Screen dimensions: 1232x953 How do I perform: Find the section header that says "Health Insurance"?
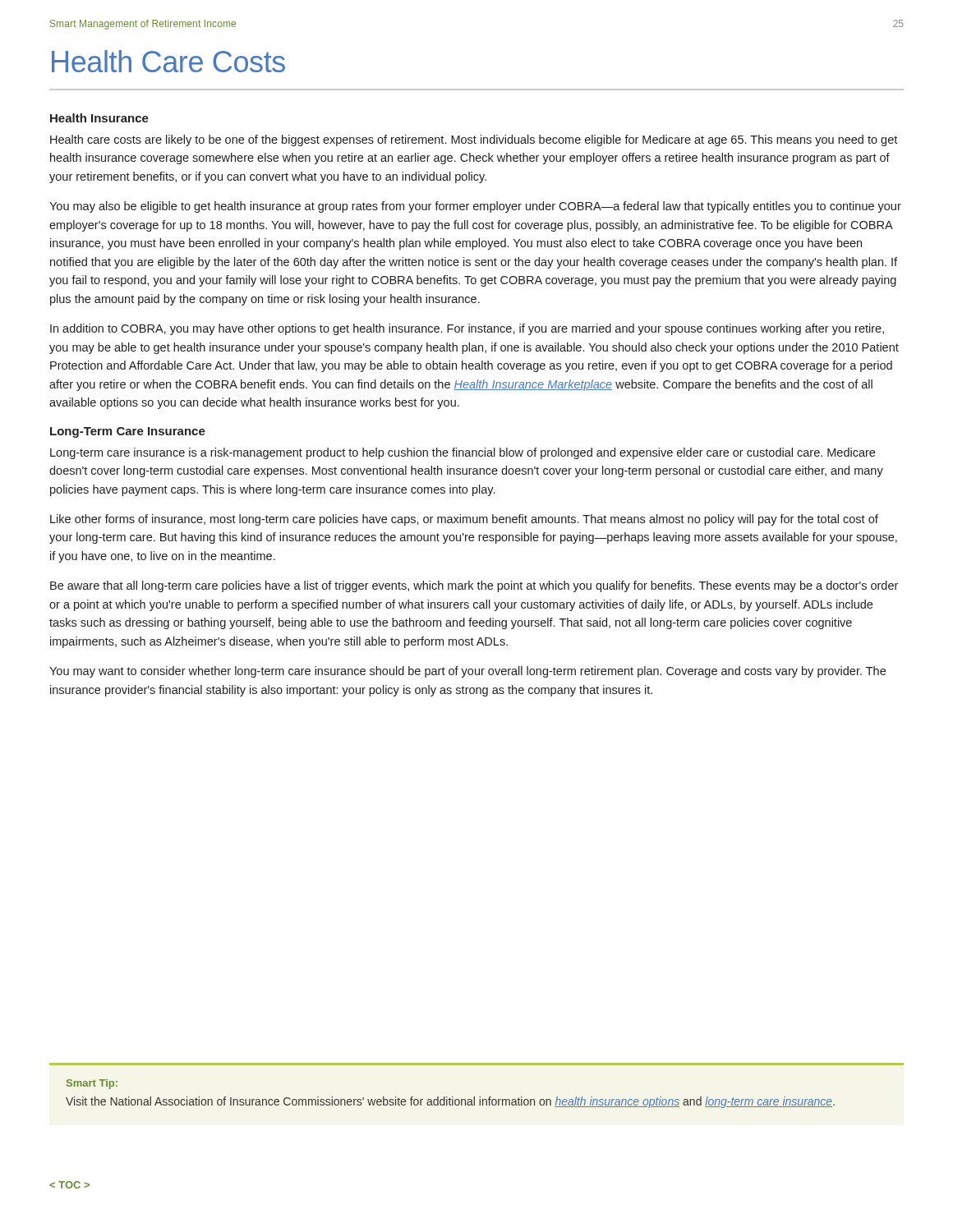coord(99,118)
